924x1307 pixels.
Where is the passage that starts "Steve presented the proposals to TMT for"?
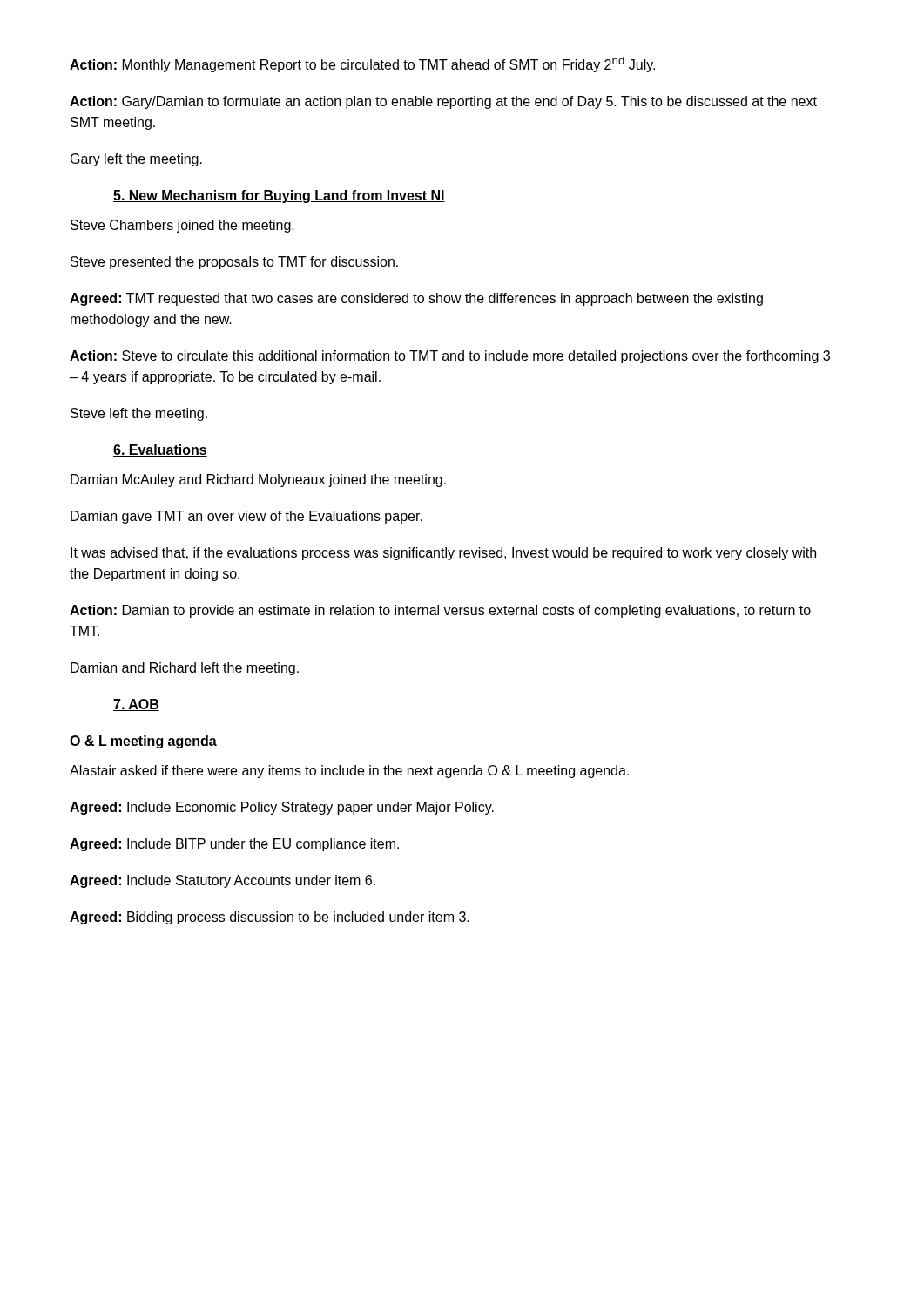(x=234, y=263)
